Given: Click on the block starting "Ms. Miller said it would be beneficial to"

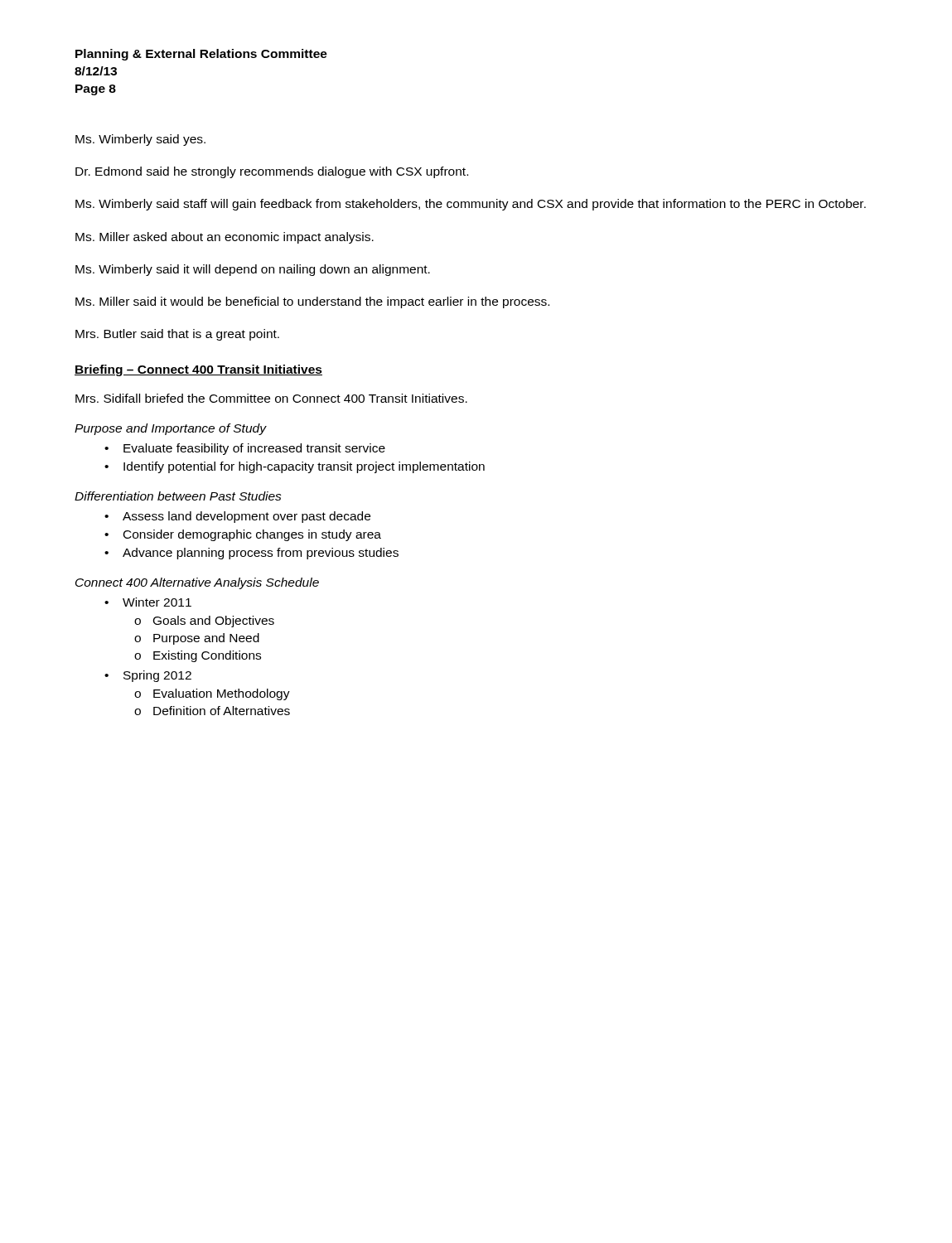Looking at the screenshot, I should click(313, 301).
